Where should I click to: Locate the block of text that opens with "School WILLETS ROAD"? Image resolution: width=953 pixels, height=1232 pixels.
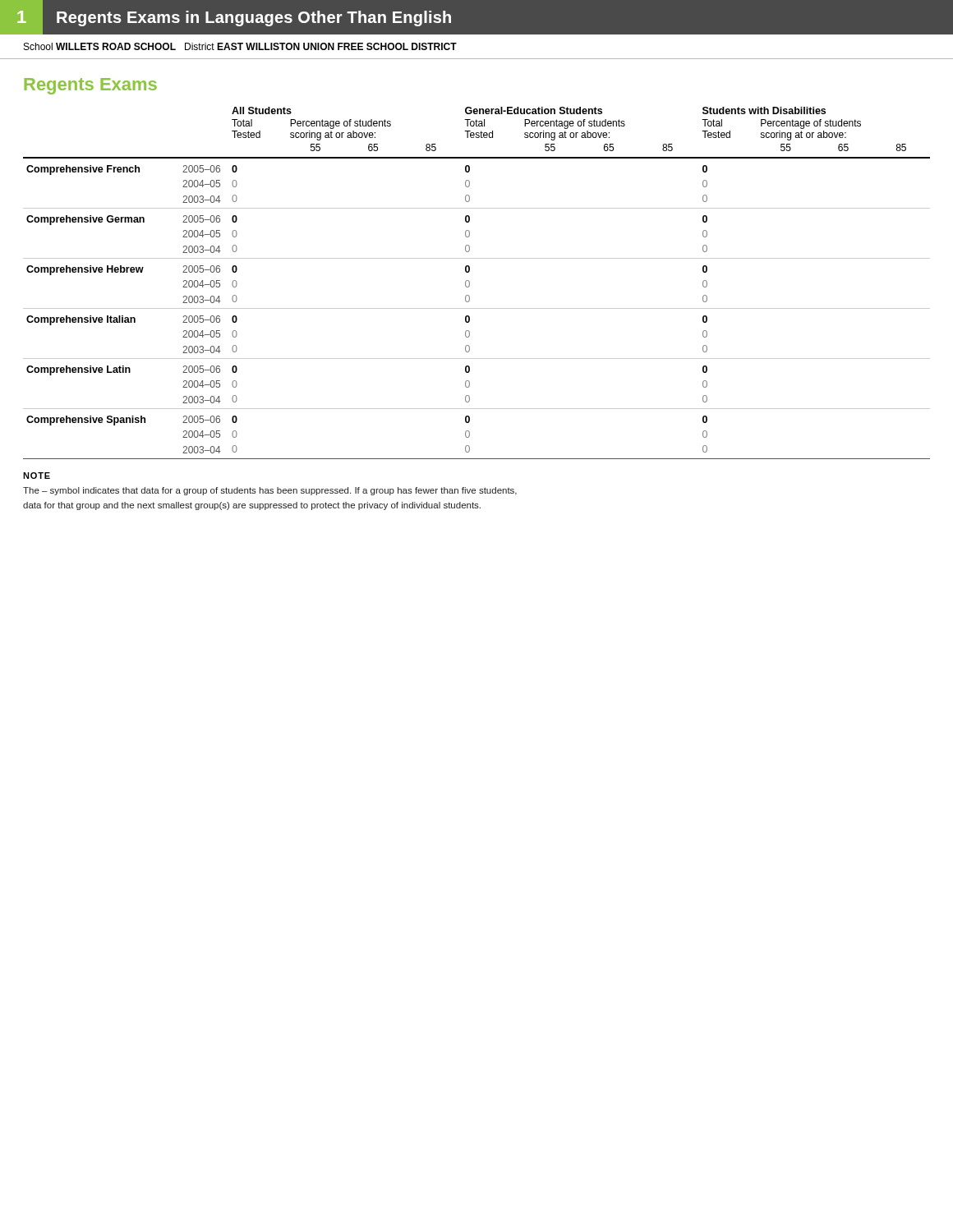tap(240, 47)
